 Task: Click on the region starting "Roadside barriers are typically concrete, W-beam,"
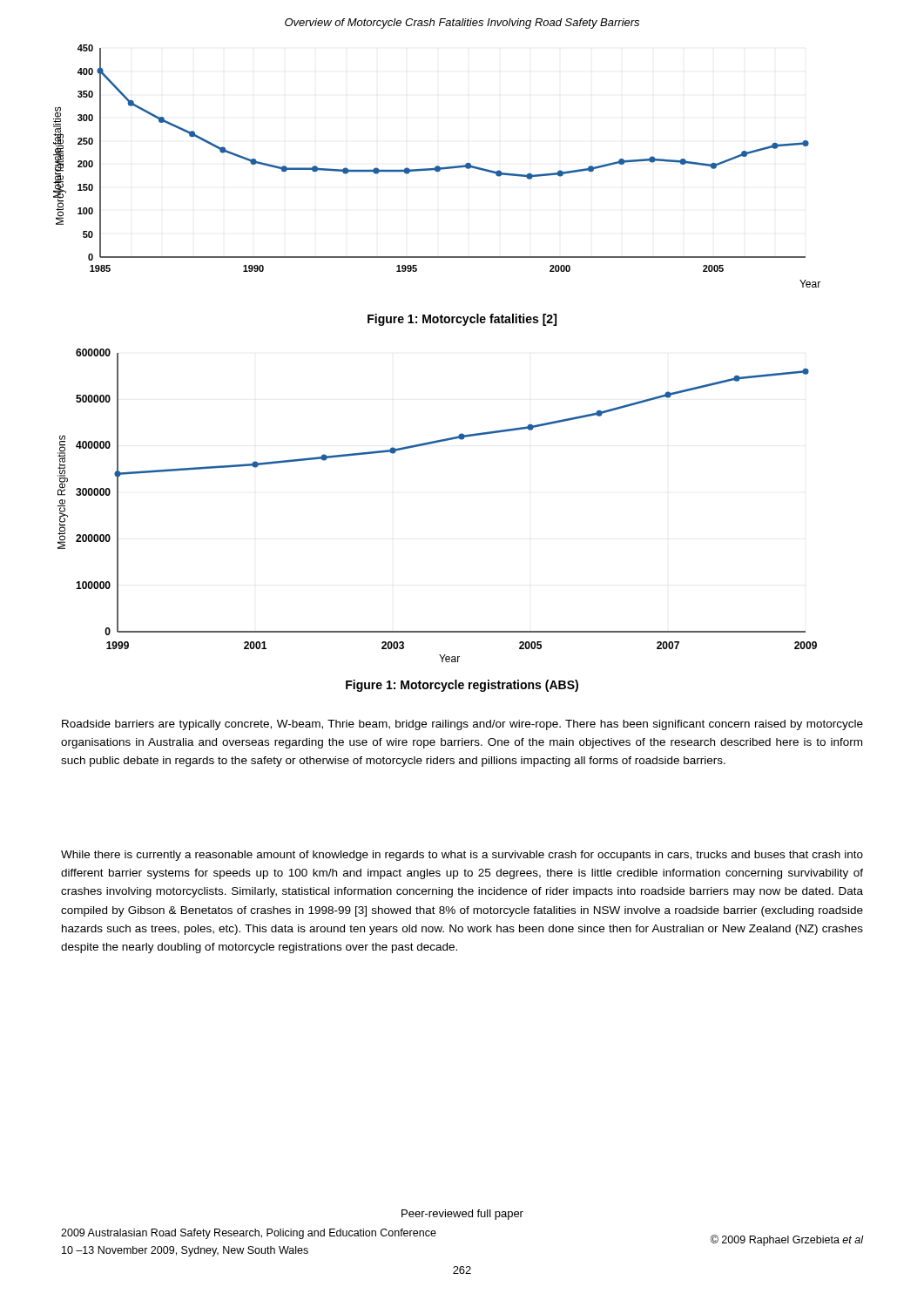462,742
